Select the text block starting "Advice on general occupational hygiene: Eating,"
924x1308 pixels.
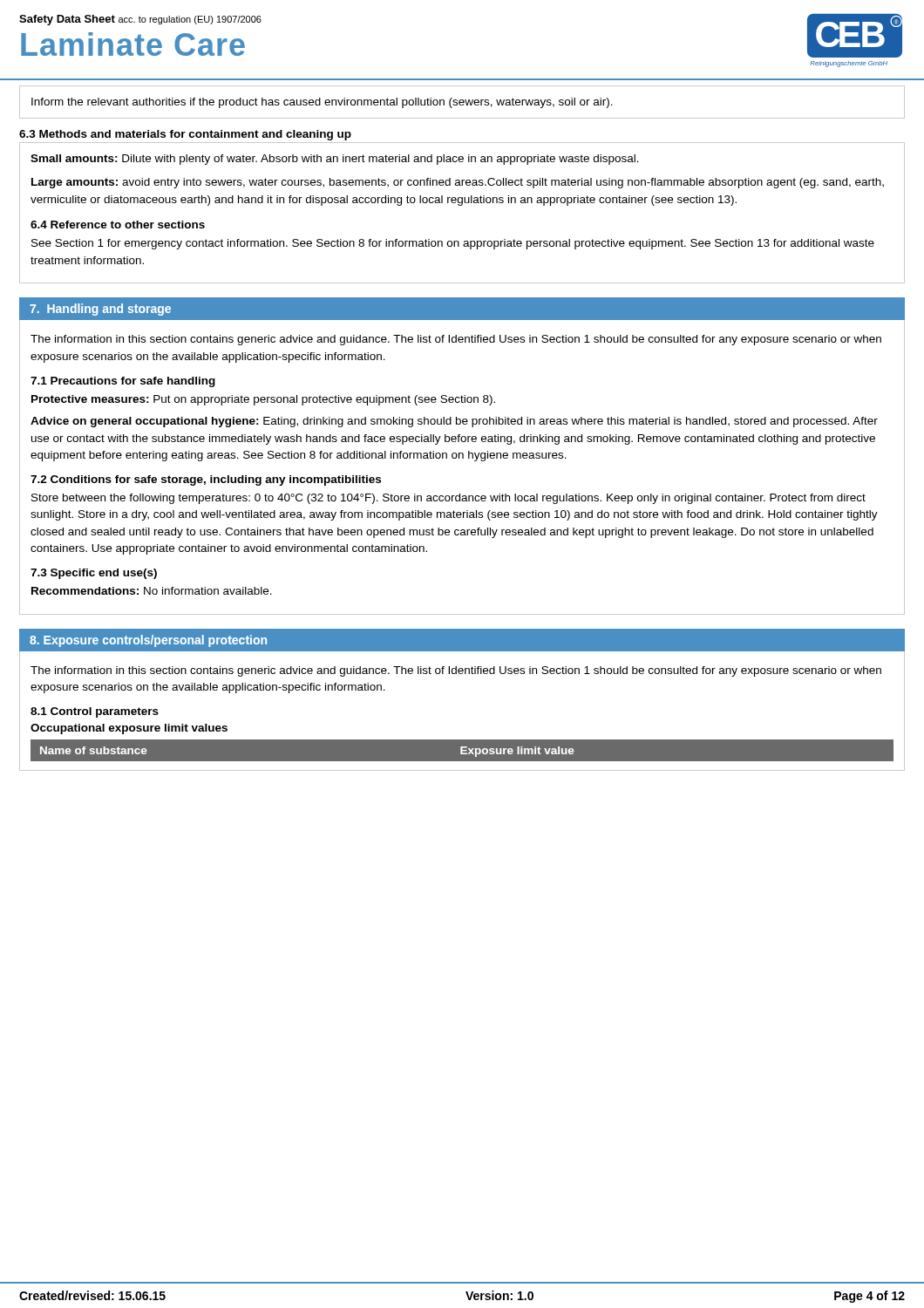point(454,438)
